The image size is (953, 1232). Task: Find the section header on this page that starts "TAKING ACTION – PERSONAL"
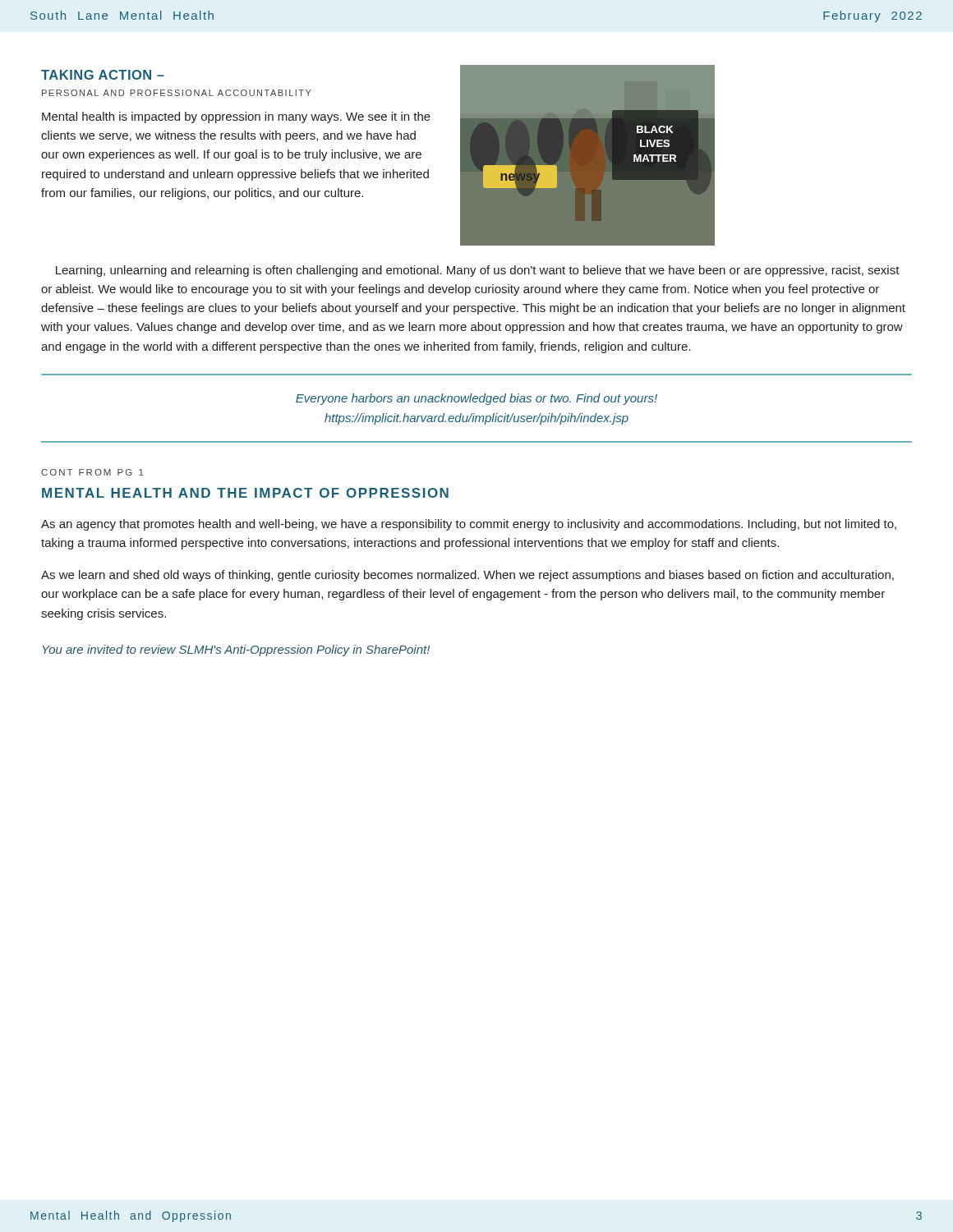(238, 82)
